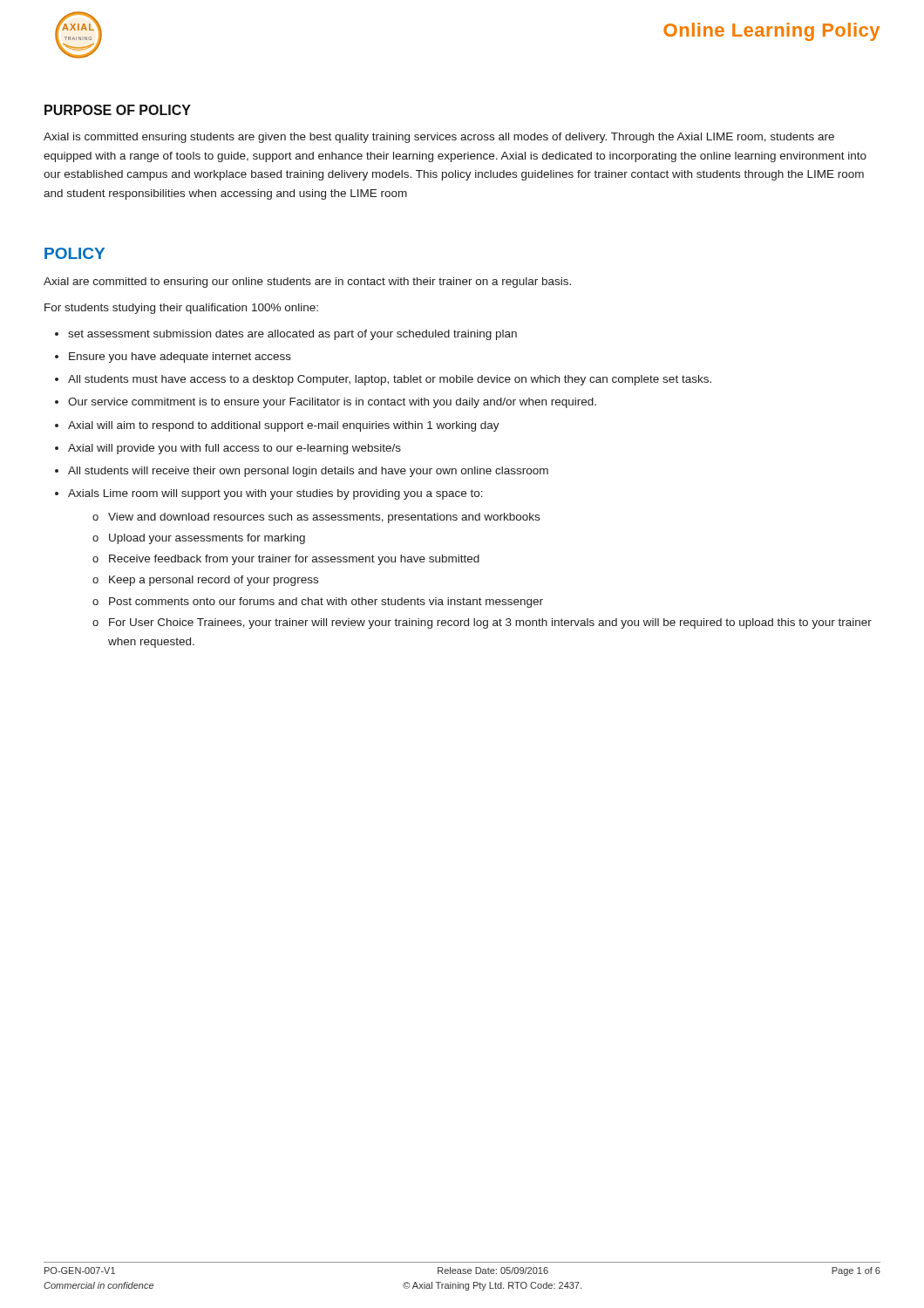The height and width of the screenshot is (1308, 924).
Task: Point to the text block starting "Upload your assessments for"
Action: 207,538
